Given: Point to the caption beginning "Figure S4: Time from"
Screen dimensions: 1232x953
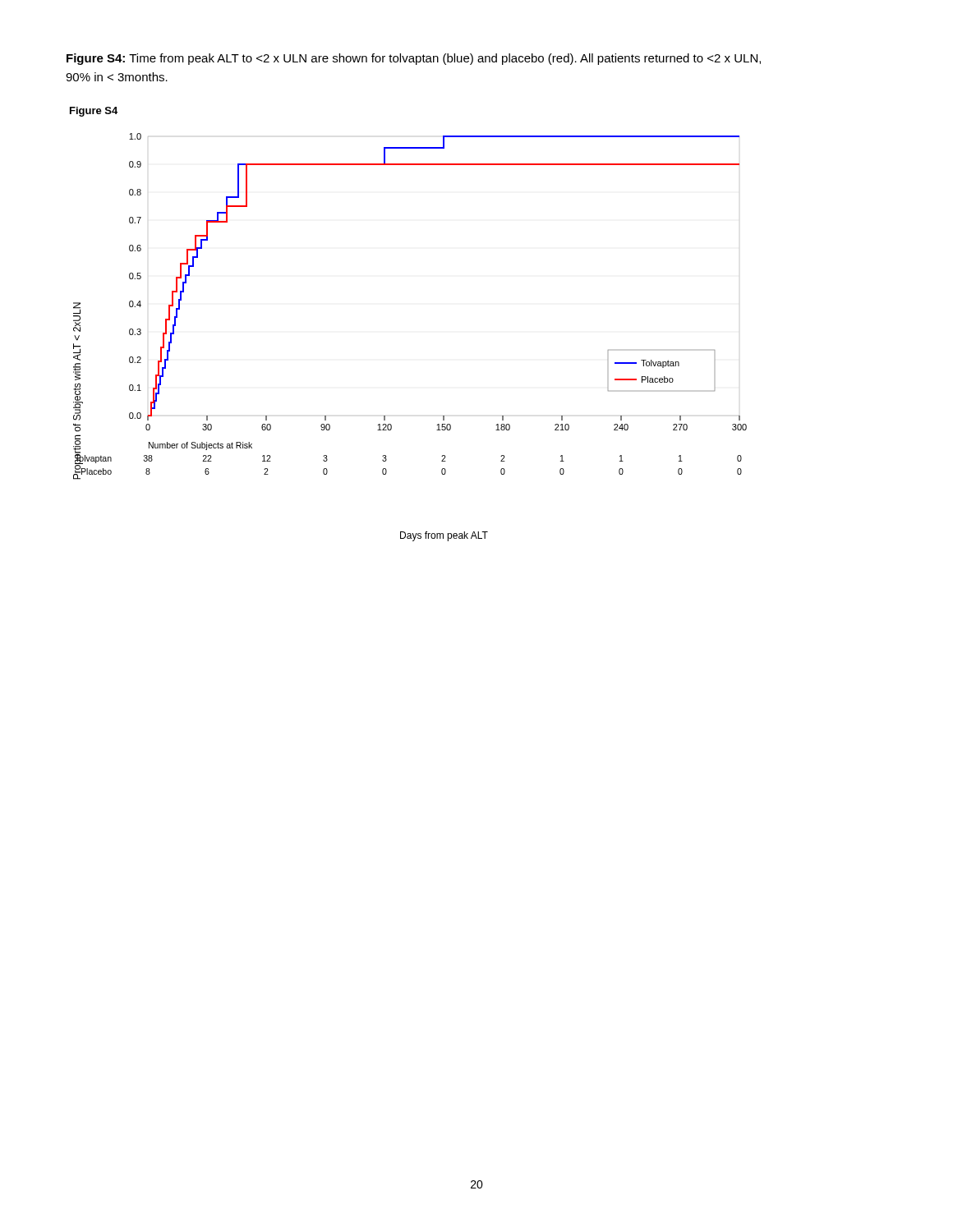Looking at the screenshot, I should click(x=414, y=67).
